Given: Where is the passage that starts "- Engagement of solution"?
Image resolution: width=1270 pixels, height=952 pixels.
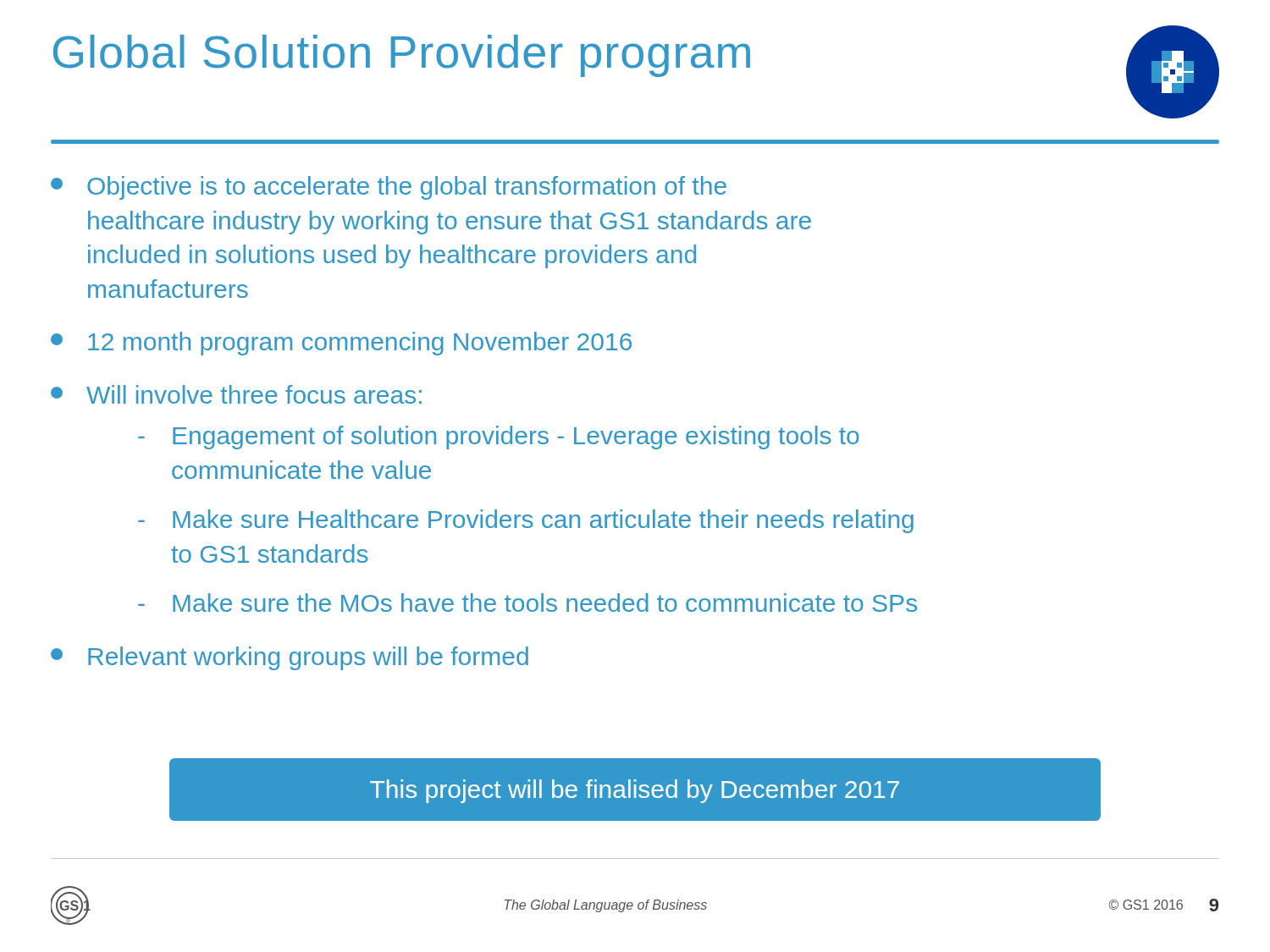Looking at the screenshot, I should [x=499, y=453].
